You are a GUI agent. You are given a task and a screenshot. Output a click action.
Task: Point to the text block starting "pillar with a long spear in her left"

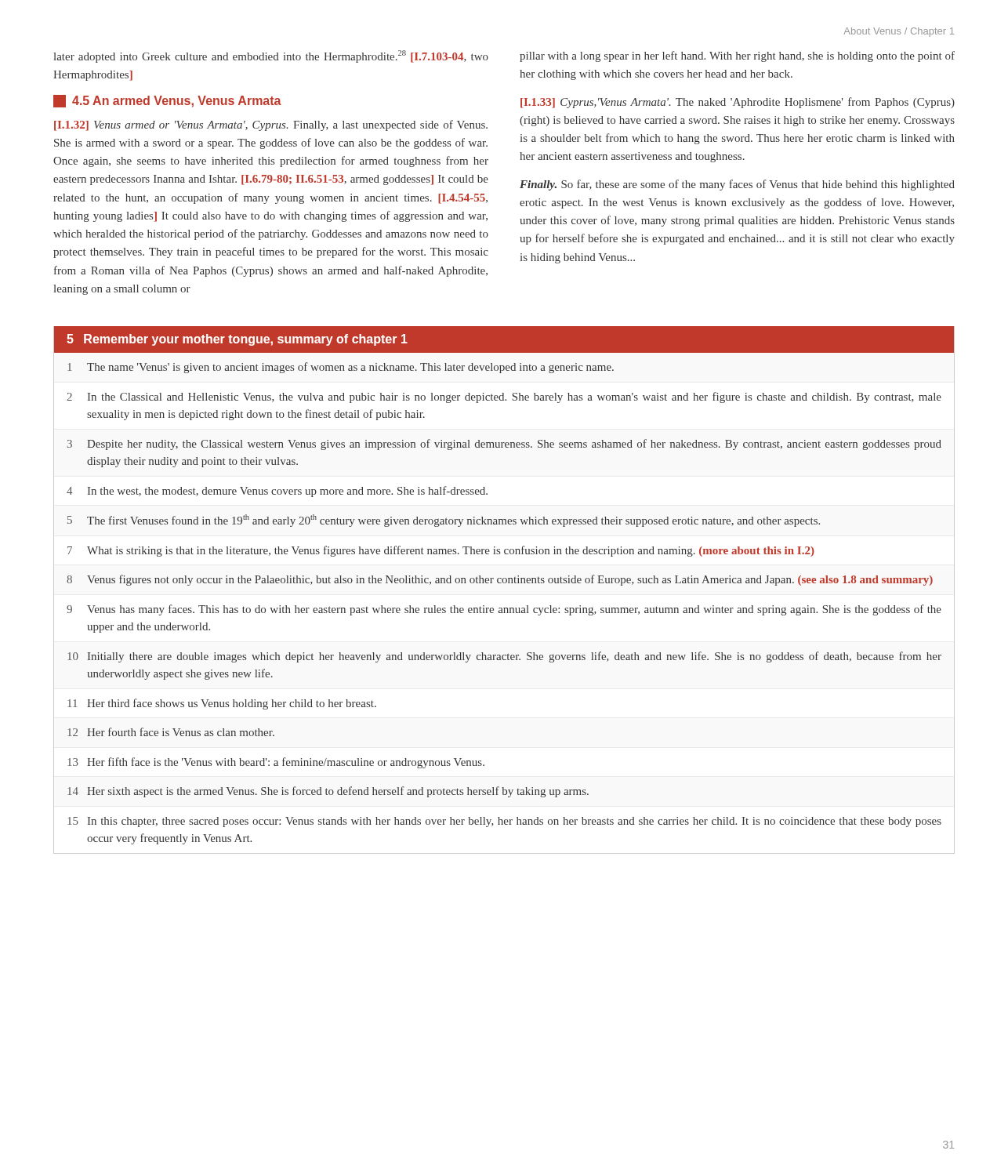click(x=737, y=65)
